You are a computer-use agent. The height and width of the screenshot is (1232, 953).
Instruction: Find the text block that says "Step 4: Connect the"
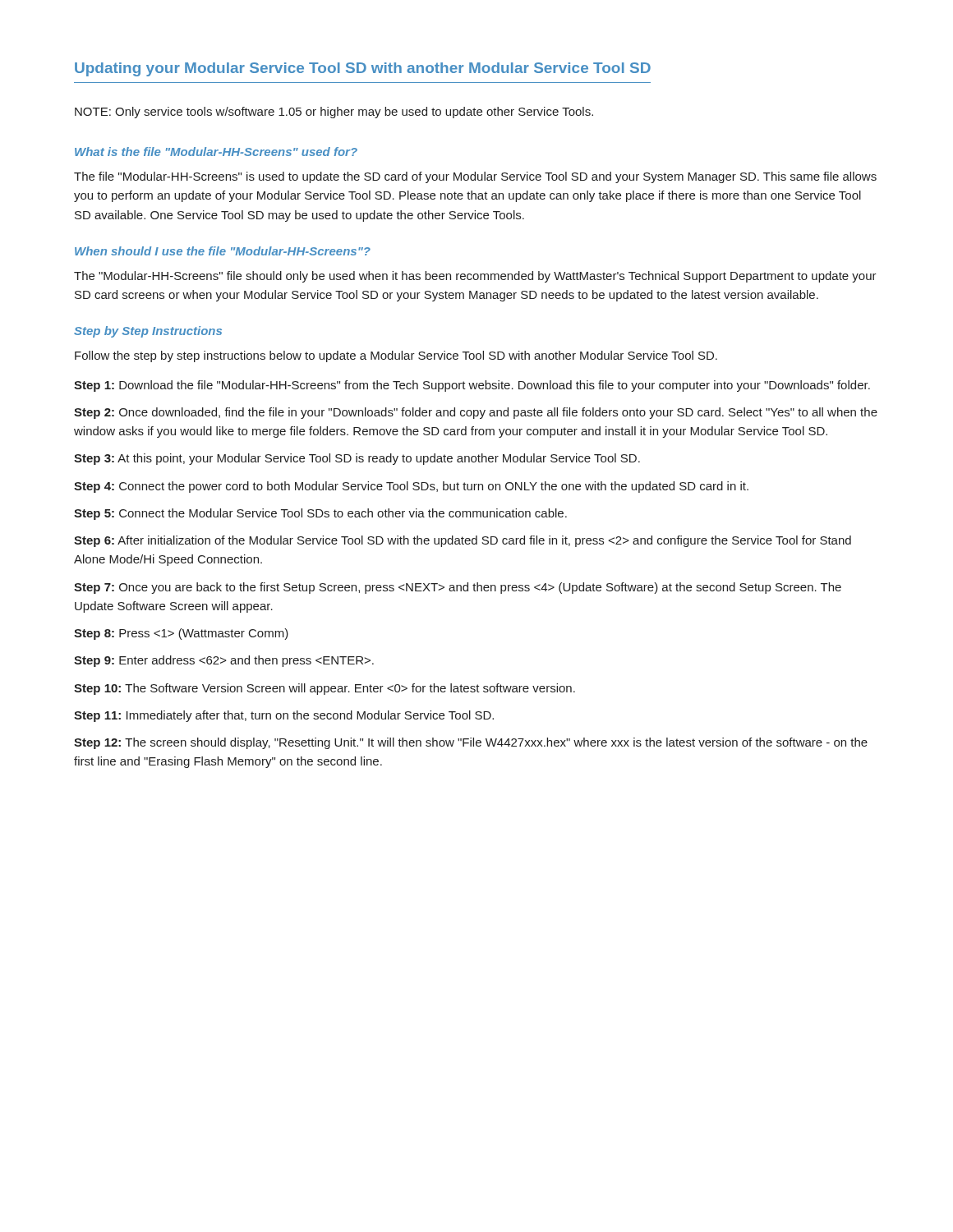click(412, 485)
